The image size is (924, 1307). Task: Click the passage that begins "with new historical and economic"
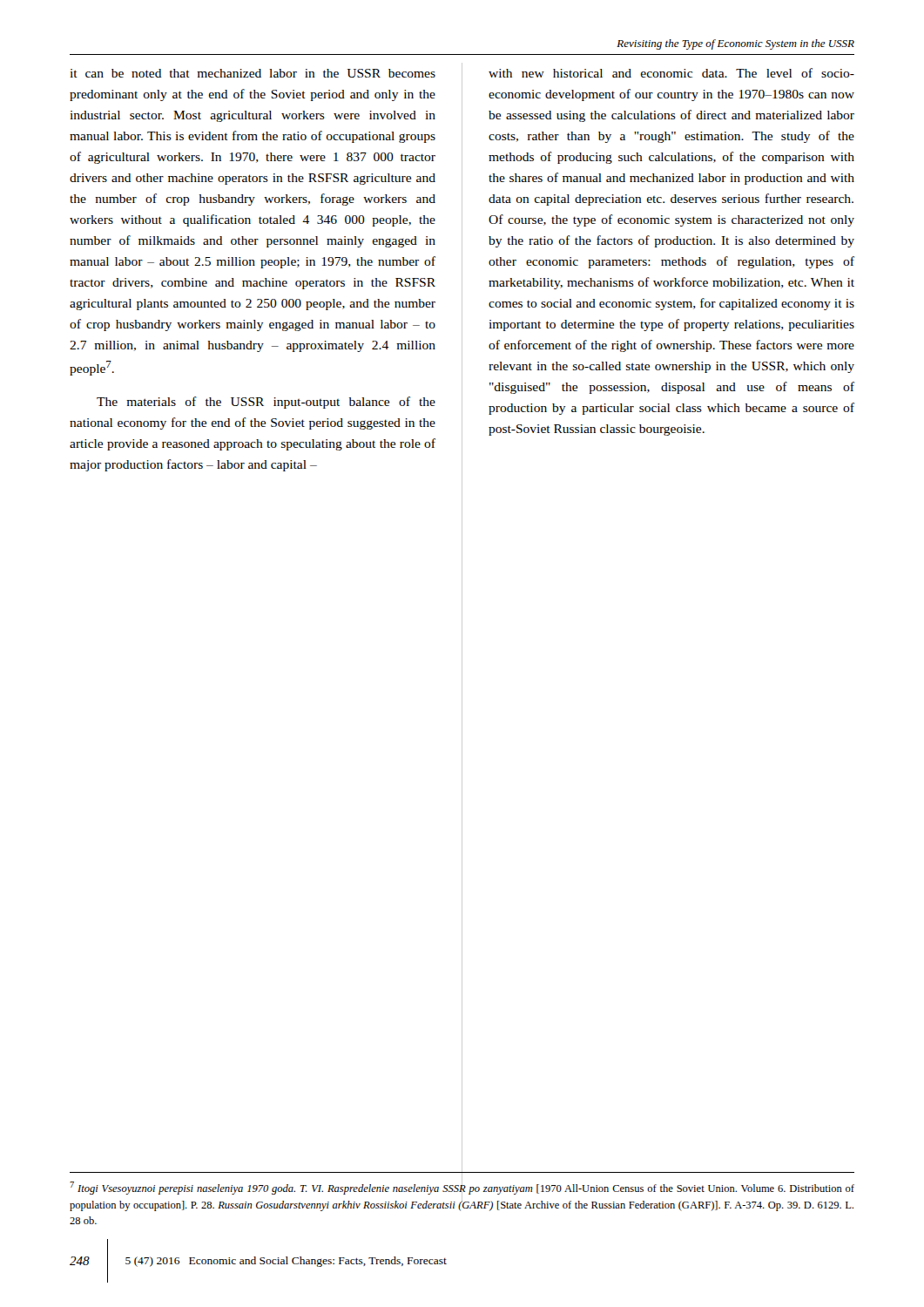(671, 251)
